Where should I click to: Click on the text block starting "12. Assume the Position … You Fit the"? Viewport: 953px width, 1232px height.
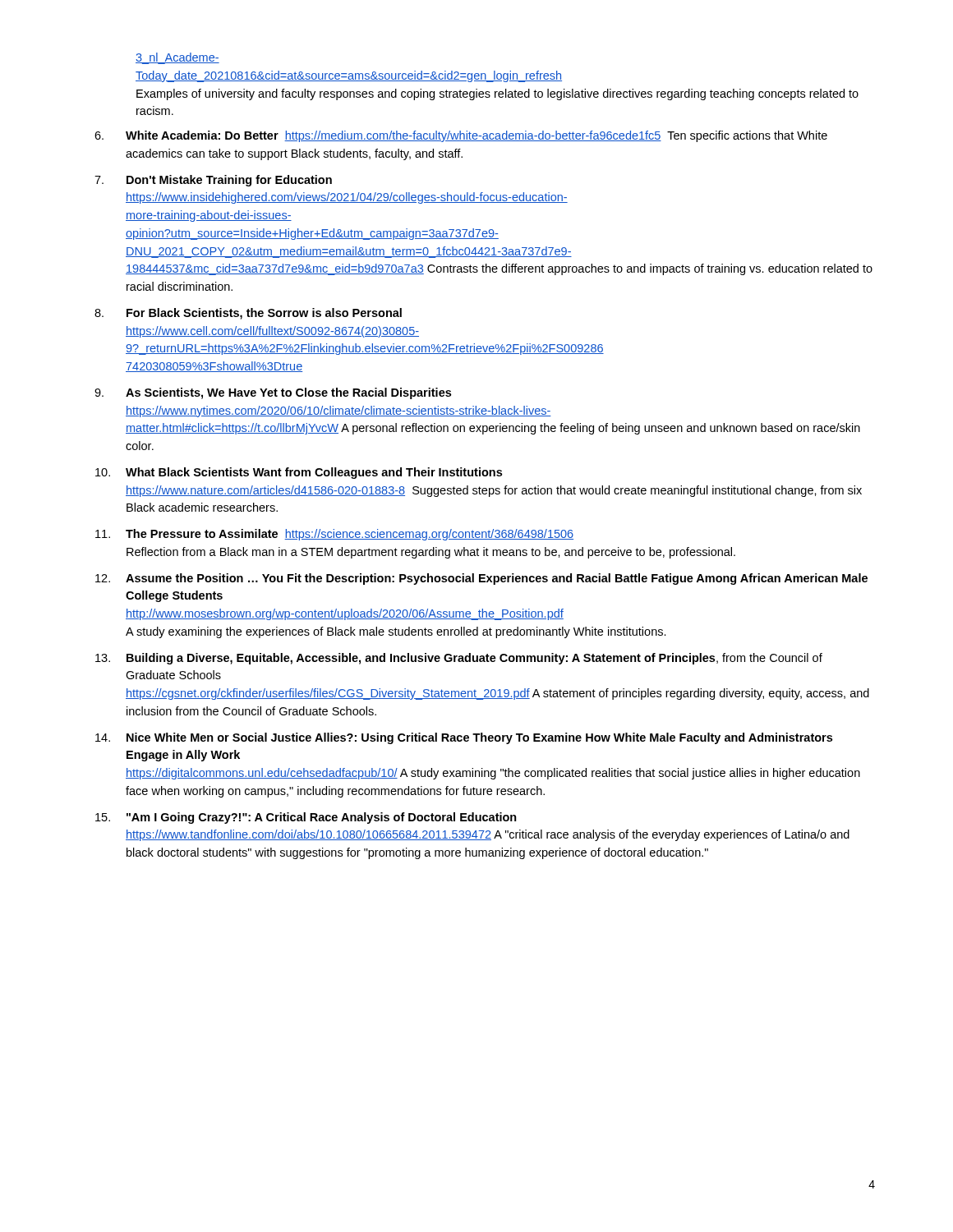point(485,605)
